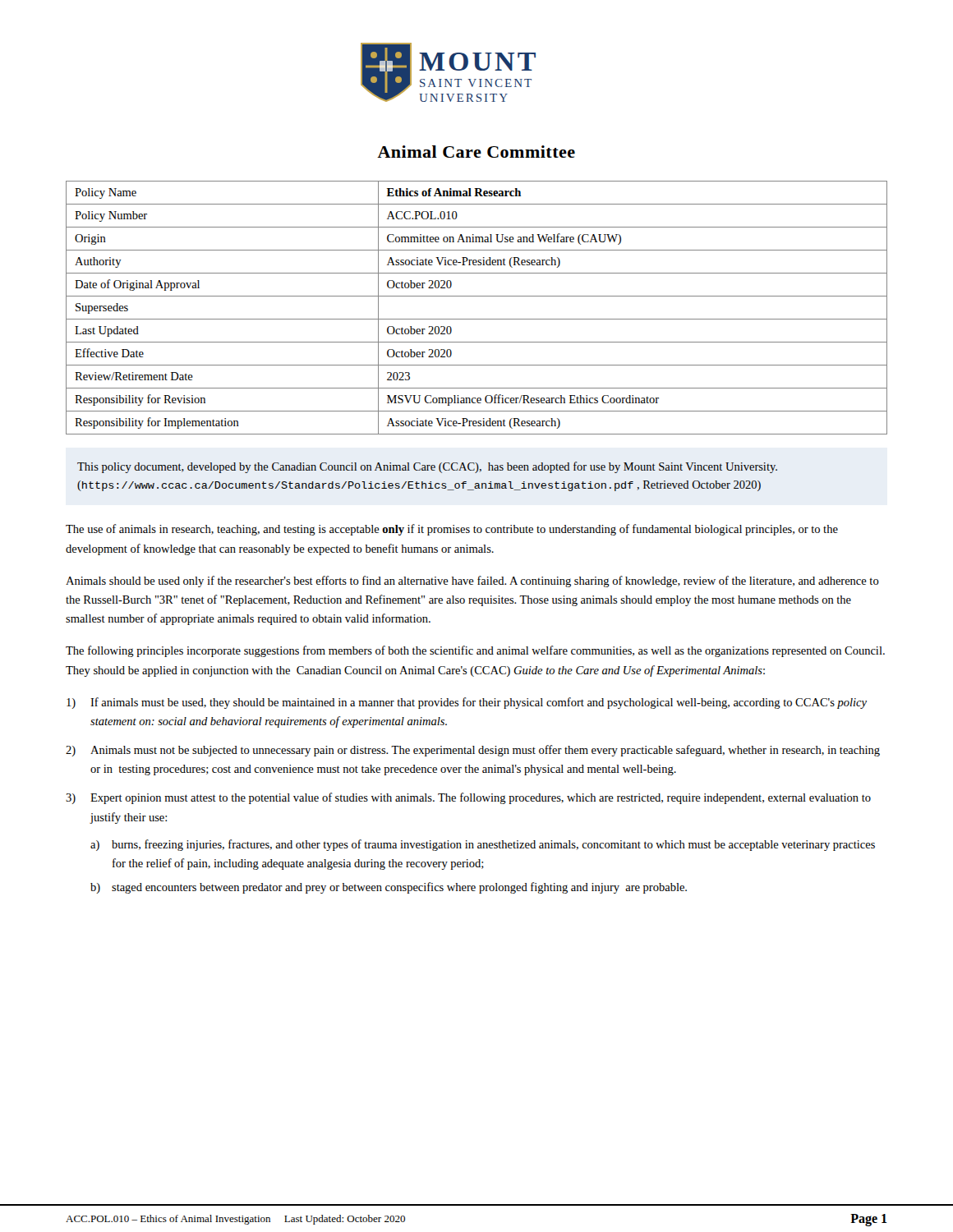The image size is (953, 1232).
Task: Find the text block starting "1) If animals must be used, they should"
Action: coord(476,712)
